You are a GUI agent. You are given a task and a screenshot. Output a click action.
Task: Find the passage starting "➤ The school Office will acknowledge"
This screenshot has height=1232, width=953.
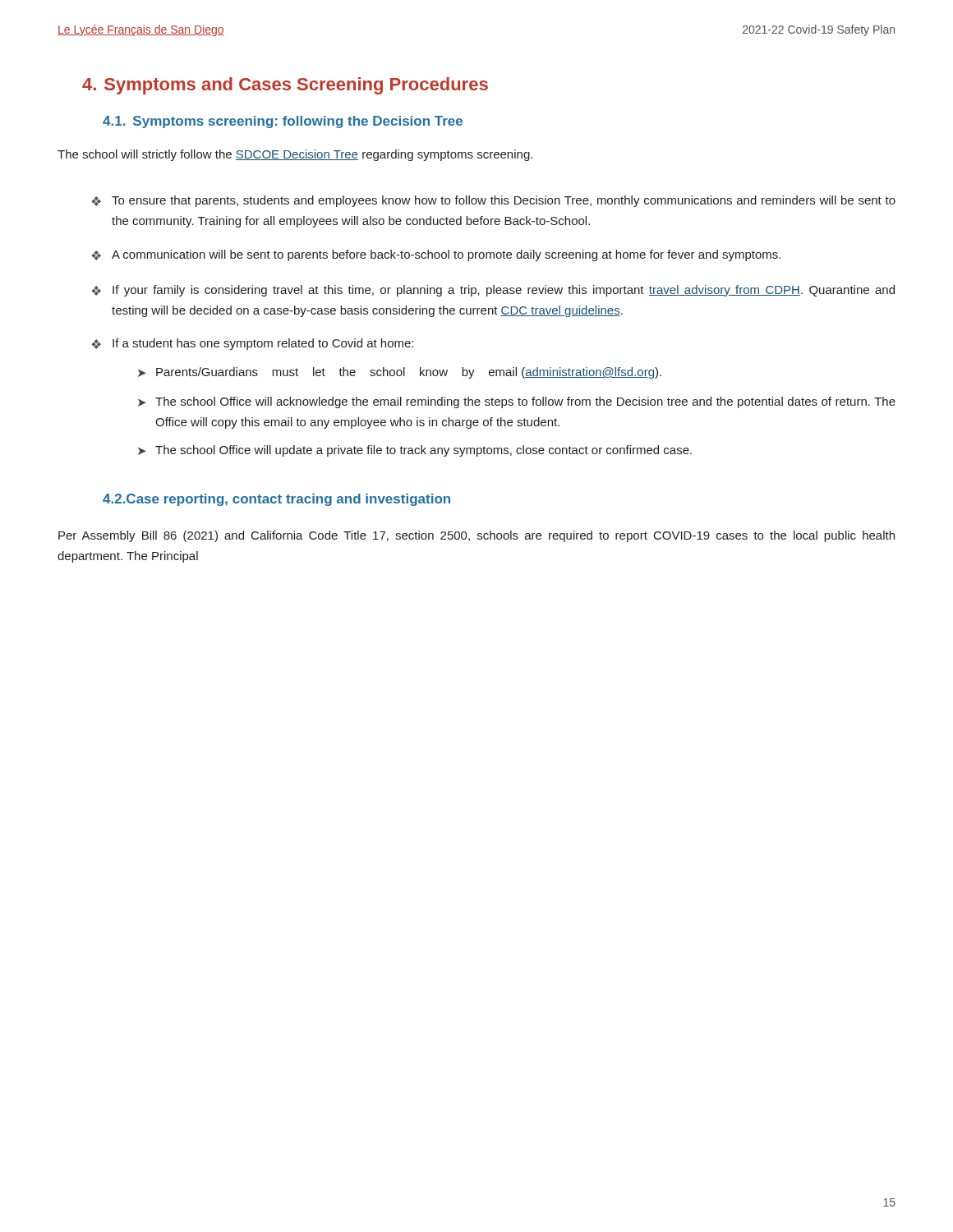click(516, 412)
